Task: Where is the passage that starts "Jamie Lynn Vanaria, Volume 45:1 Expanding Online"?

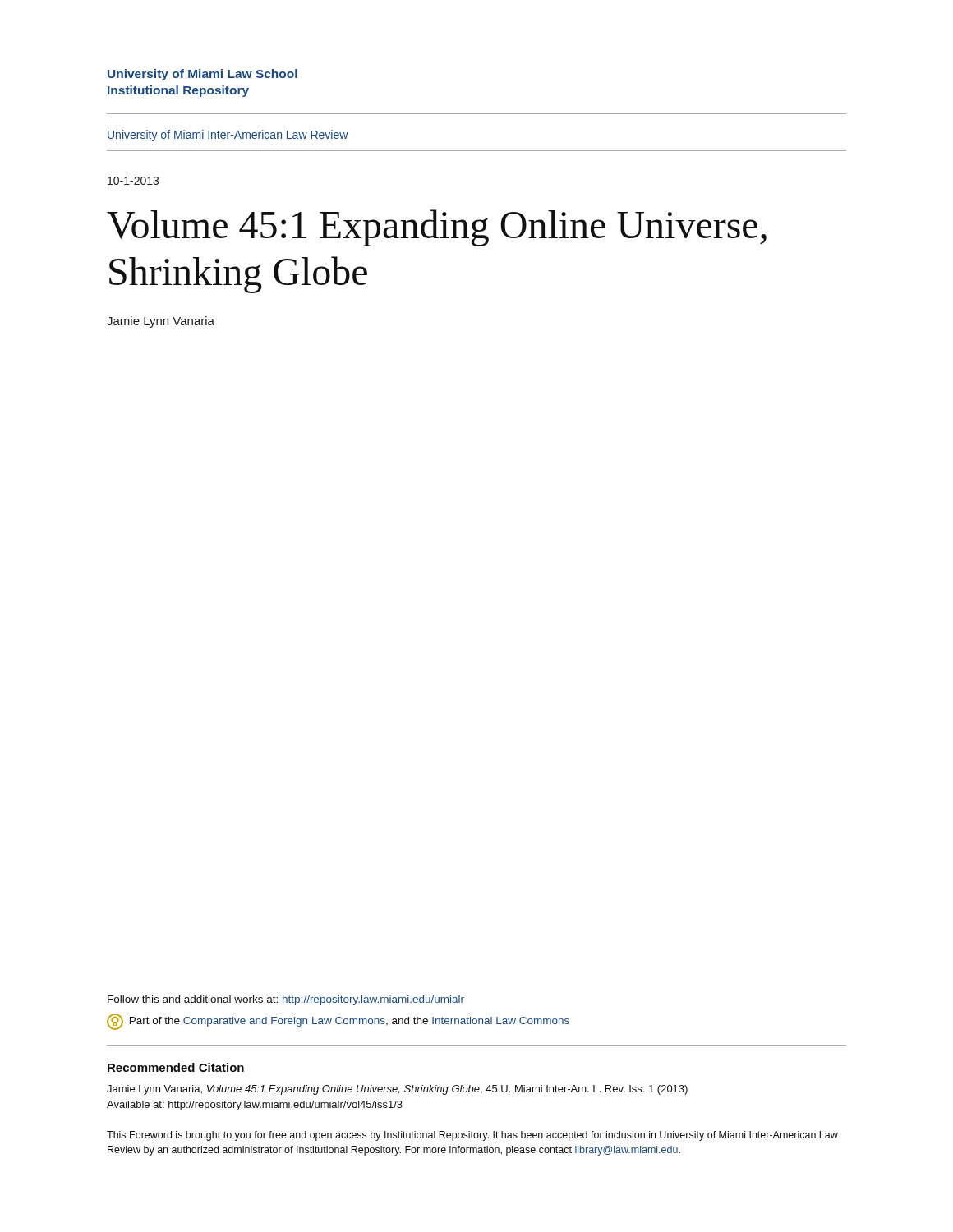Action: click(x=397, y=1096)
